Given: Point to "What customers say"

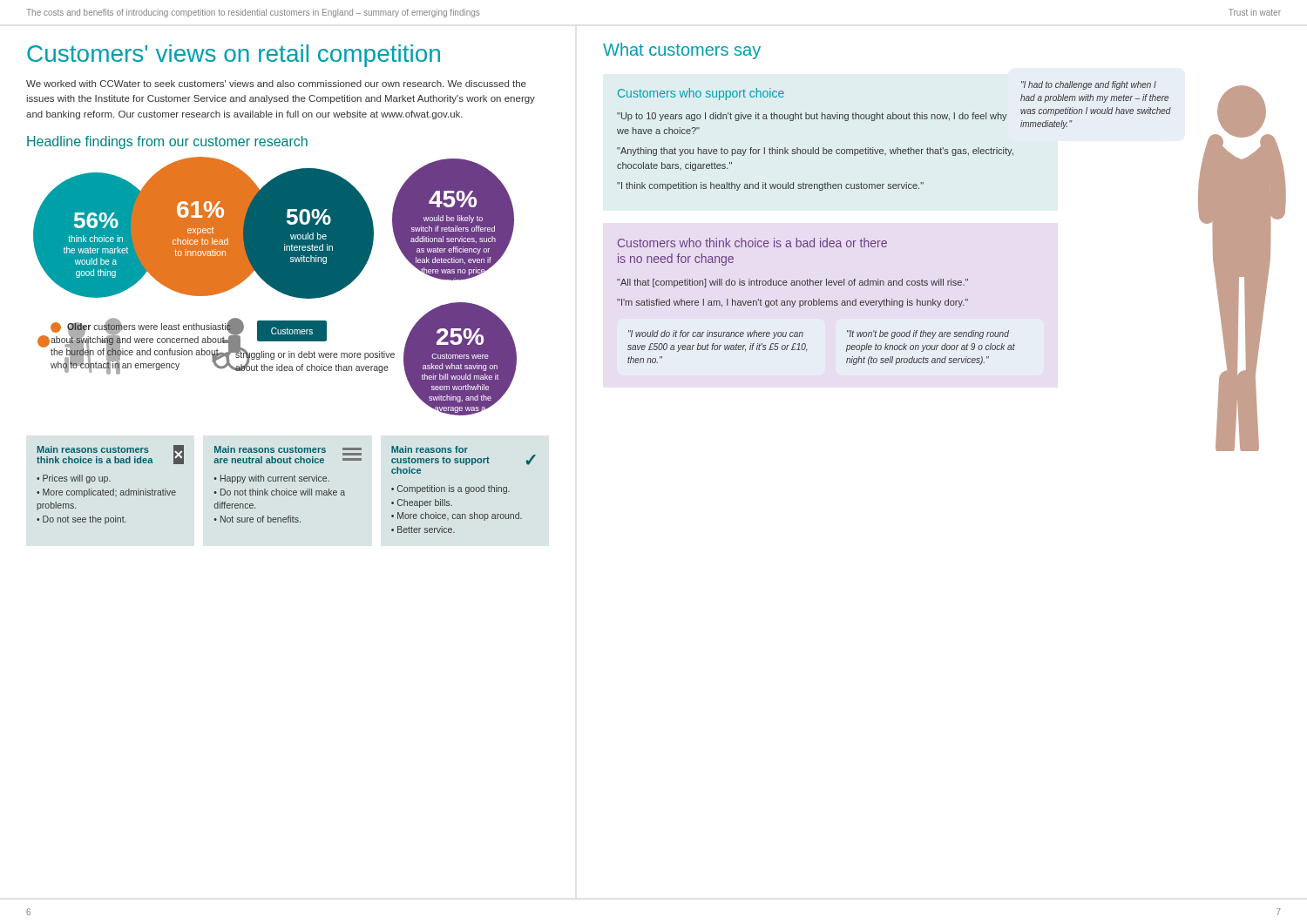Looking at the screenshot, I should point(682,50).
